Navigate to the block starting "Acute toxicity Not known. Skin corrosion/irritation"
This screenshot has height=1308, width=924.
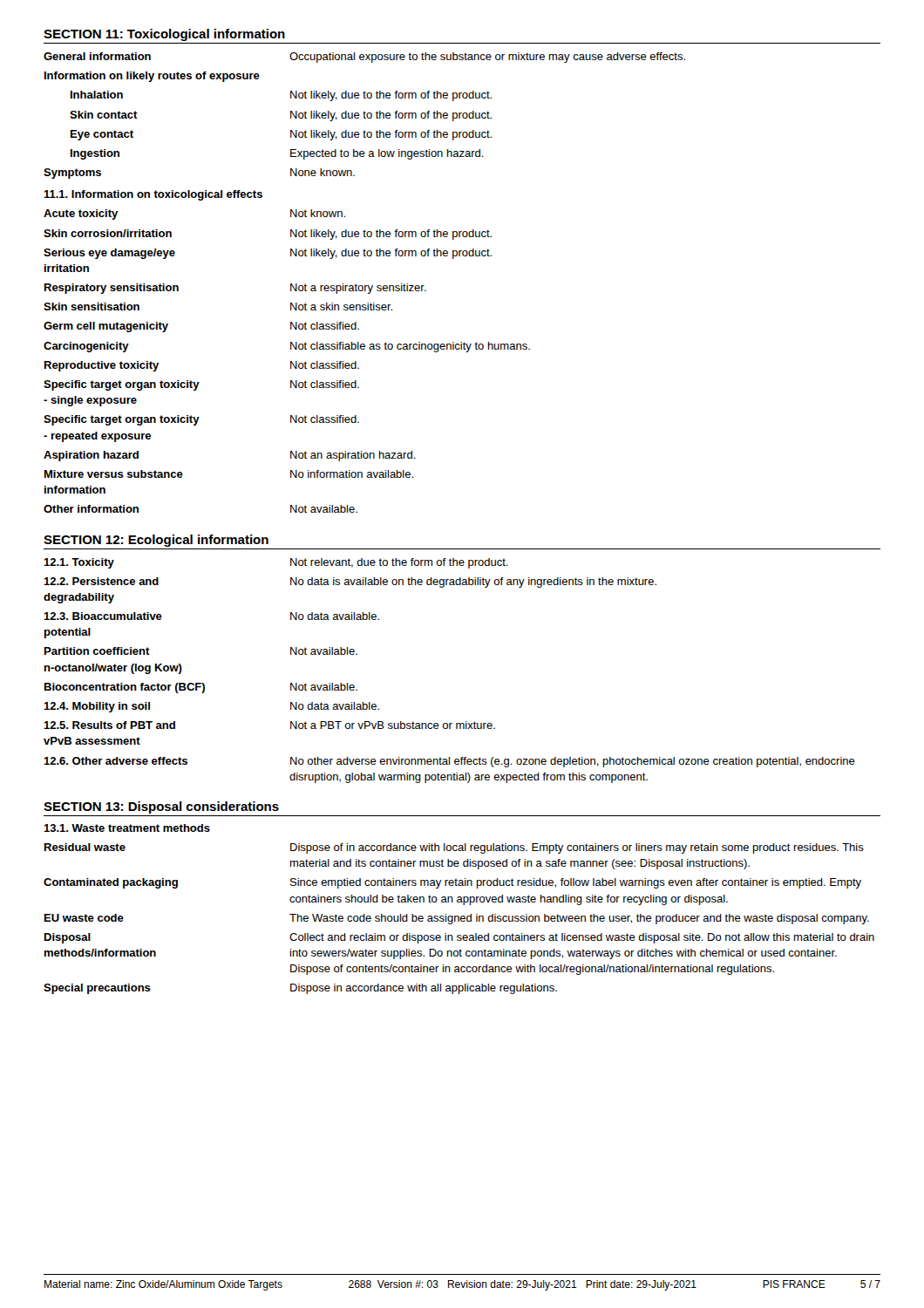(x=462, y=362)
